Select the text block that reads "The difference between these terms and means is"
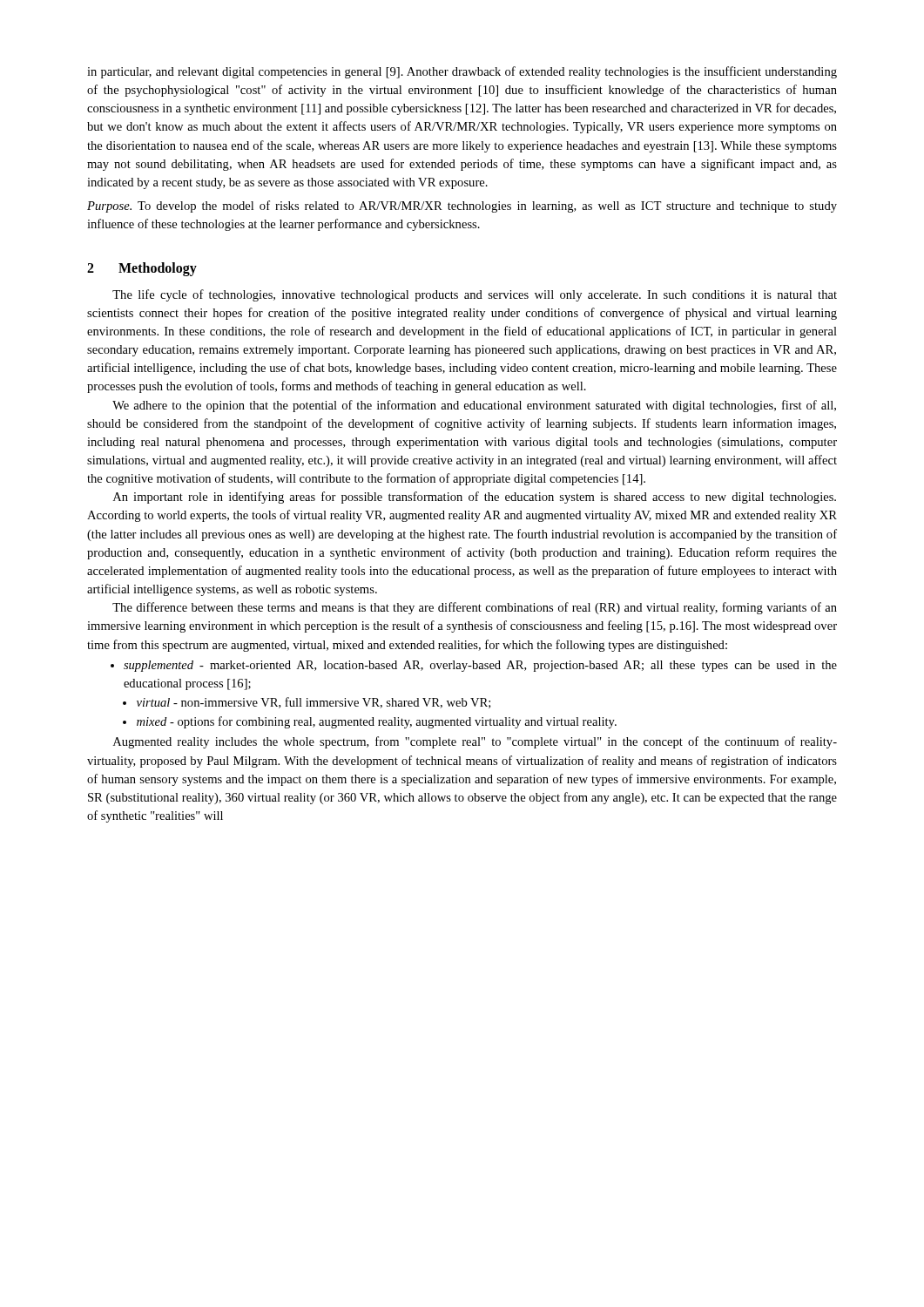 [x=462, y=627]
